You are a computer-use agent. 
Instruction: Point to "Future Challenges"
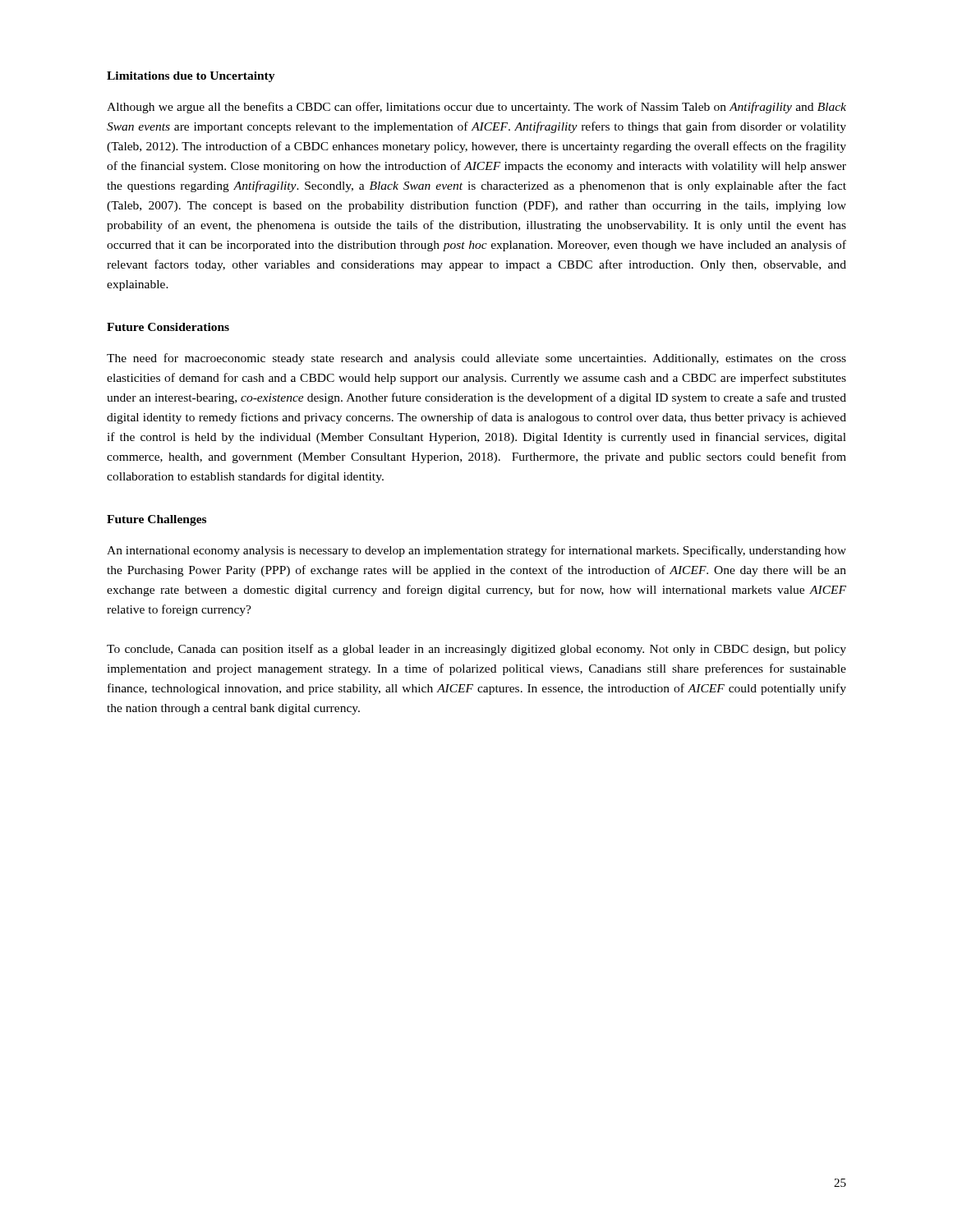coord(157,519)
